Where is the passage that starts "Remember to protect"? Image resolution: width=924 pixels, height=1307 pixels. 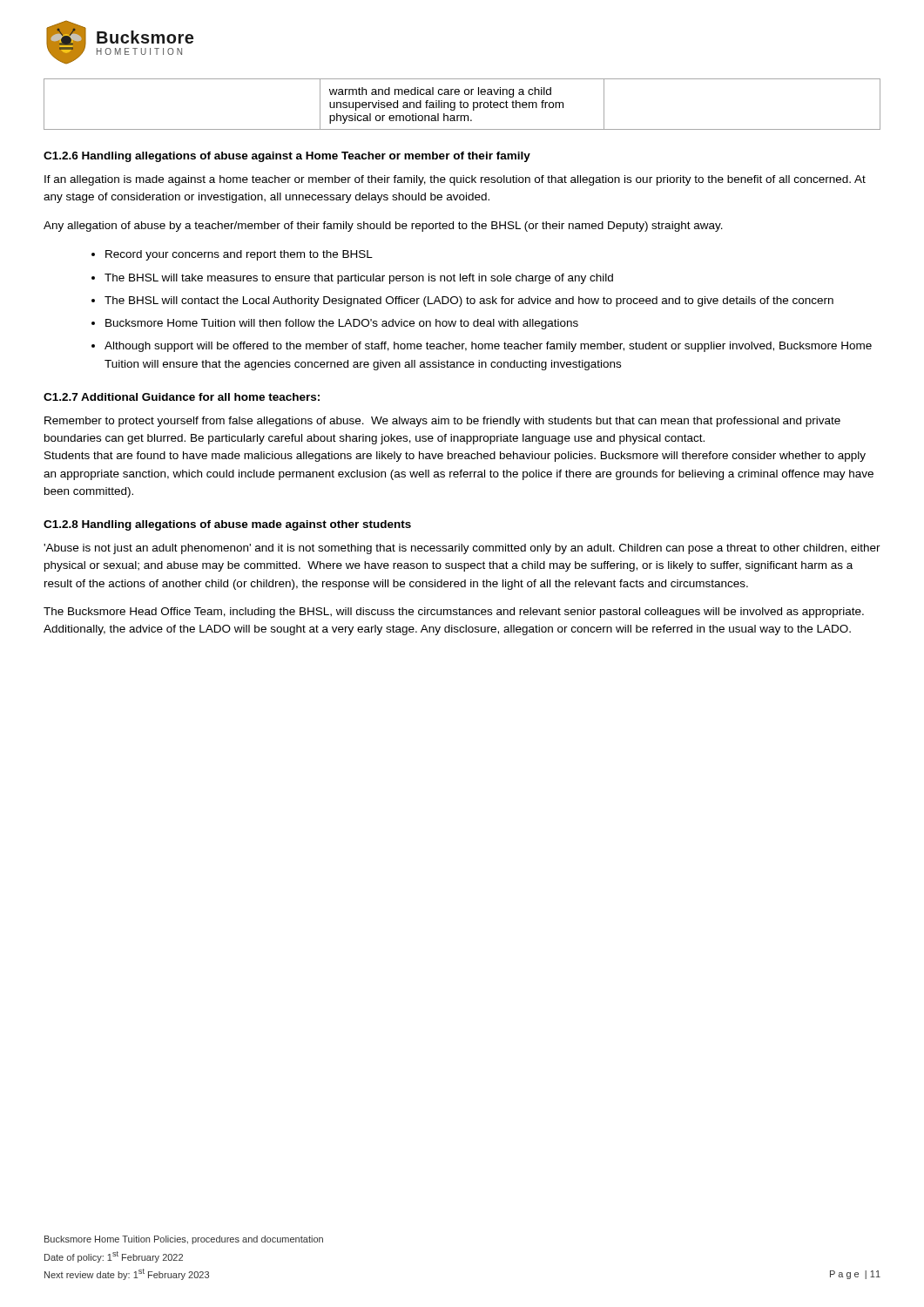coord(459,455)
